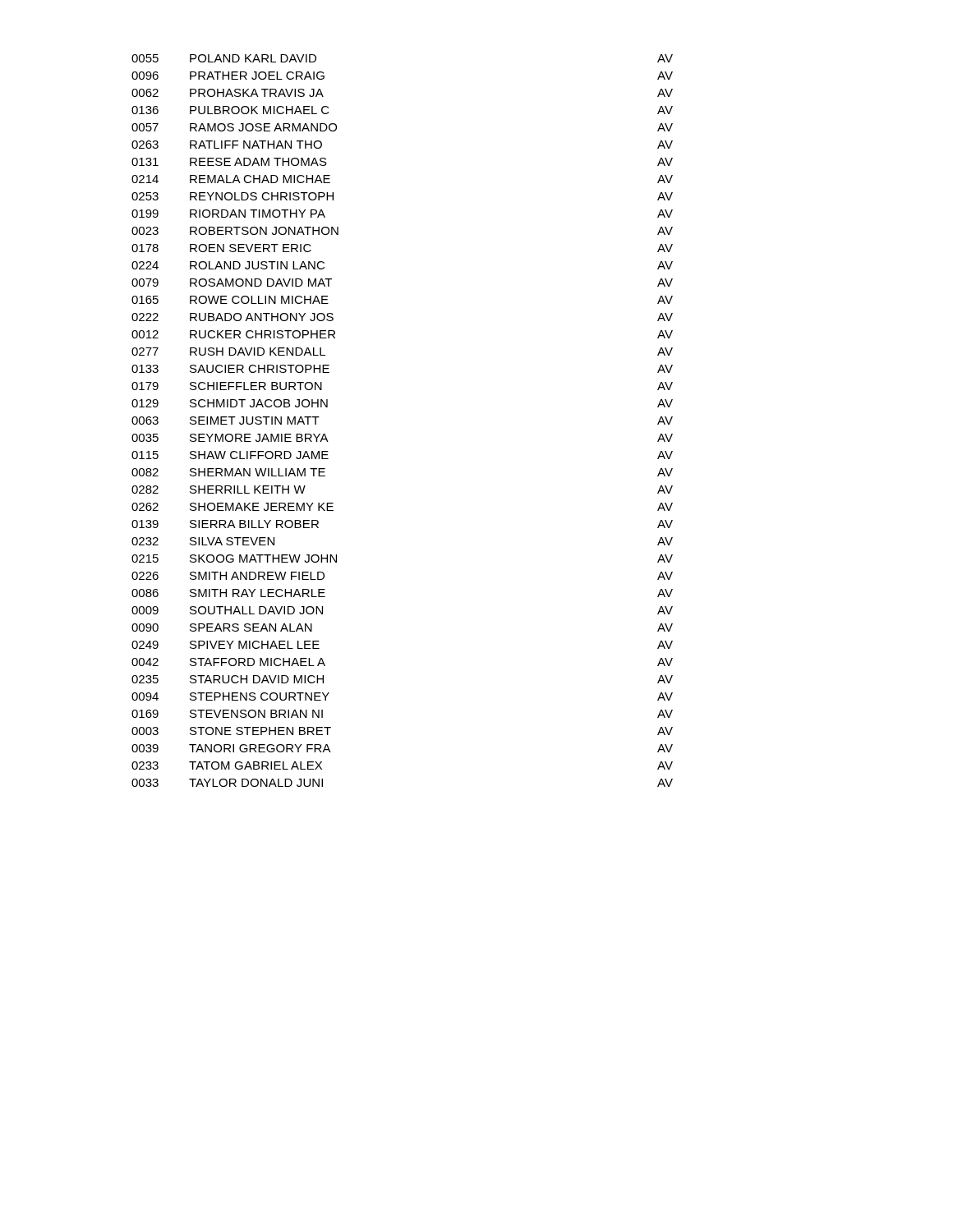Point to the block beginning "0086 SMITH RAY LECHARLE"

click(143, 593)
